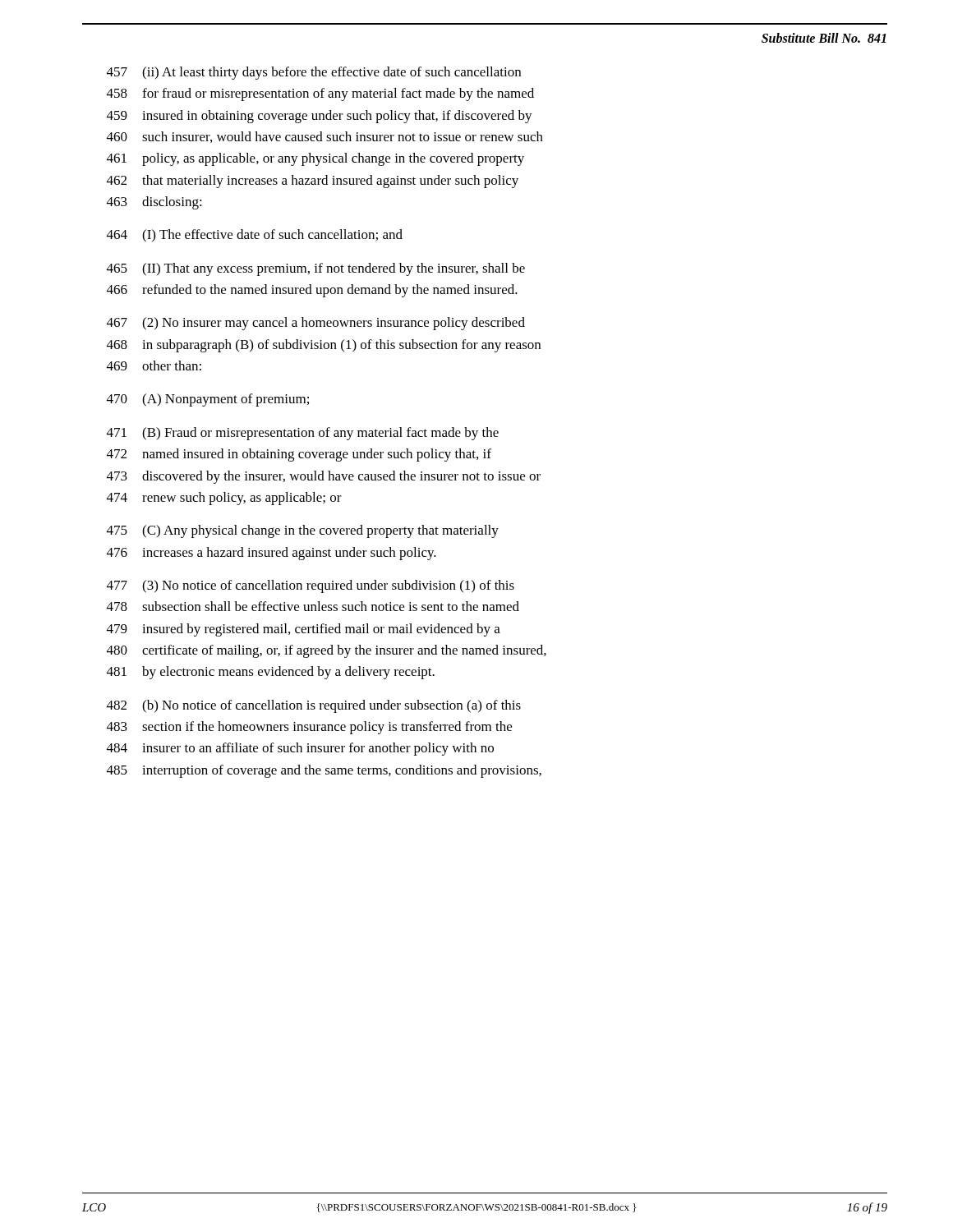Click on the text block starting "475 (C) Any physical"
The image size is (953, 1232).
(485, 542)
